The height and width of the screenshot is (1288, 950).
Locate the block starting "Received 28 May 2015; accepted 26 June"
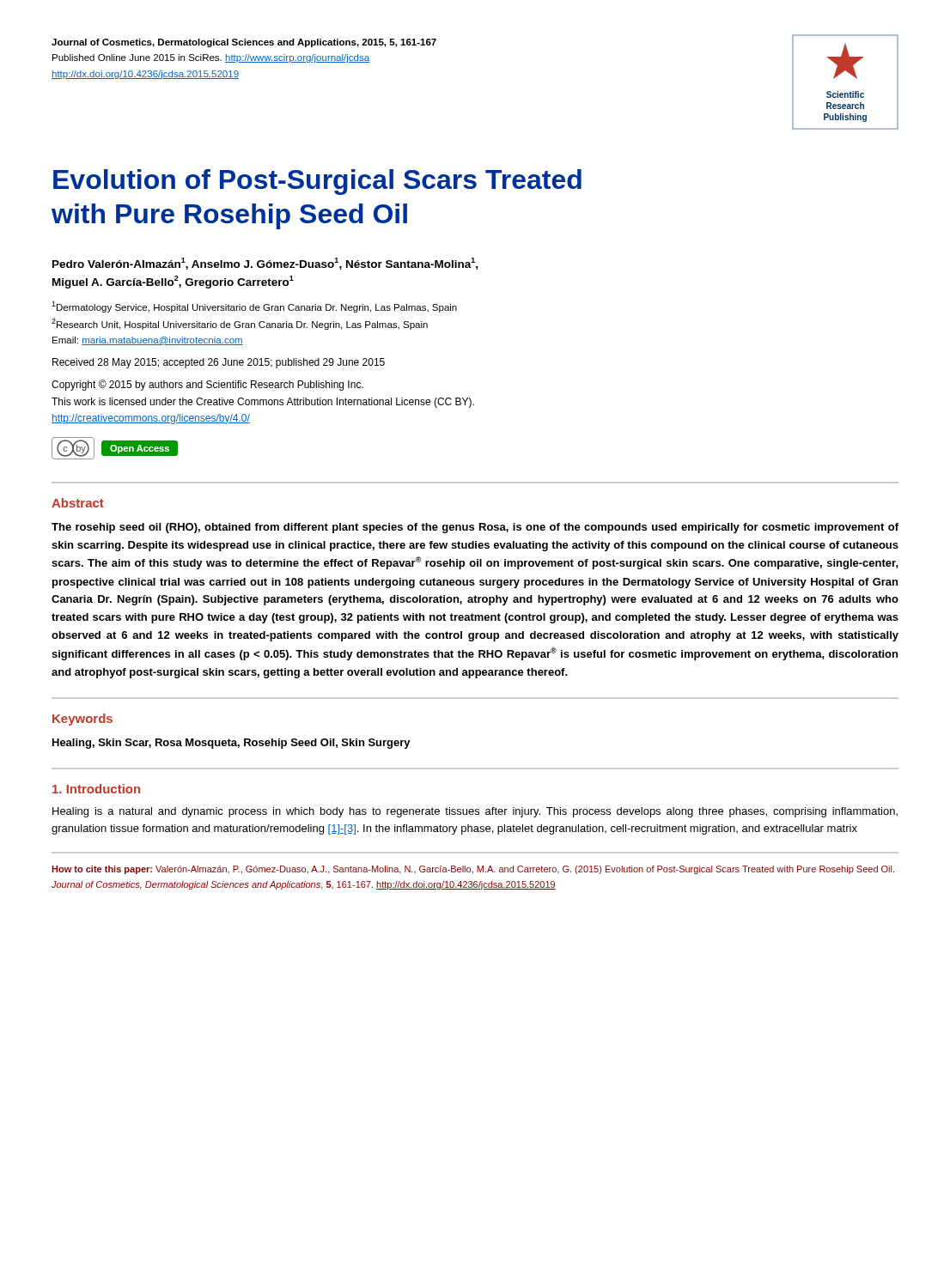tap(218, 363)
